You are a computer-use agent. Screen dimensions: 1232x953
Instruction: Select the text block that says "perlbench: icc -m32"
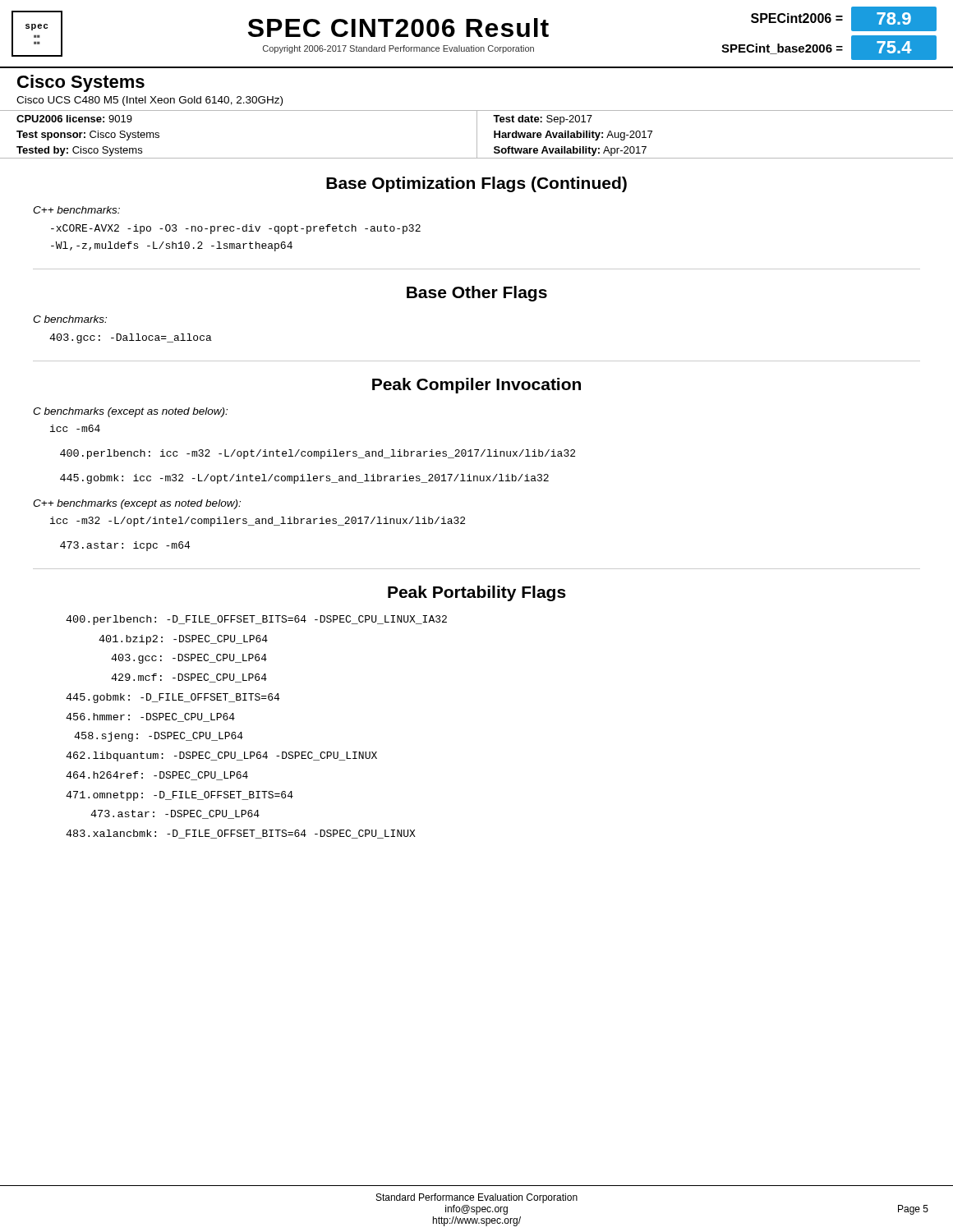coord(304,454)
